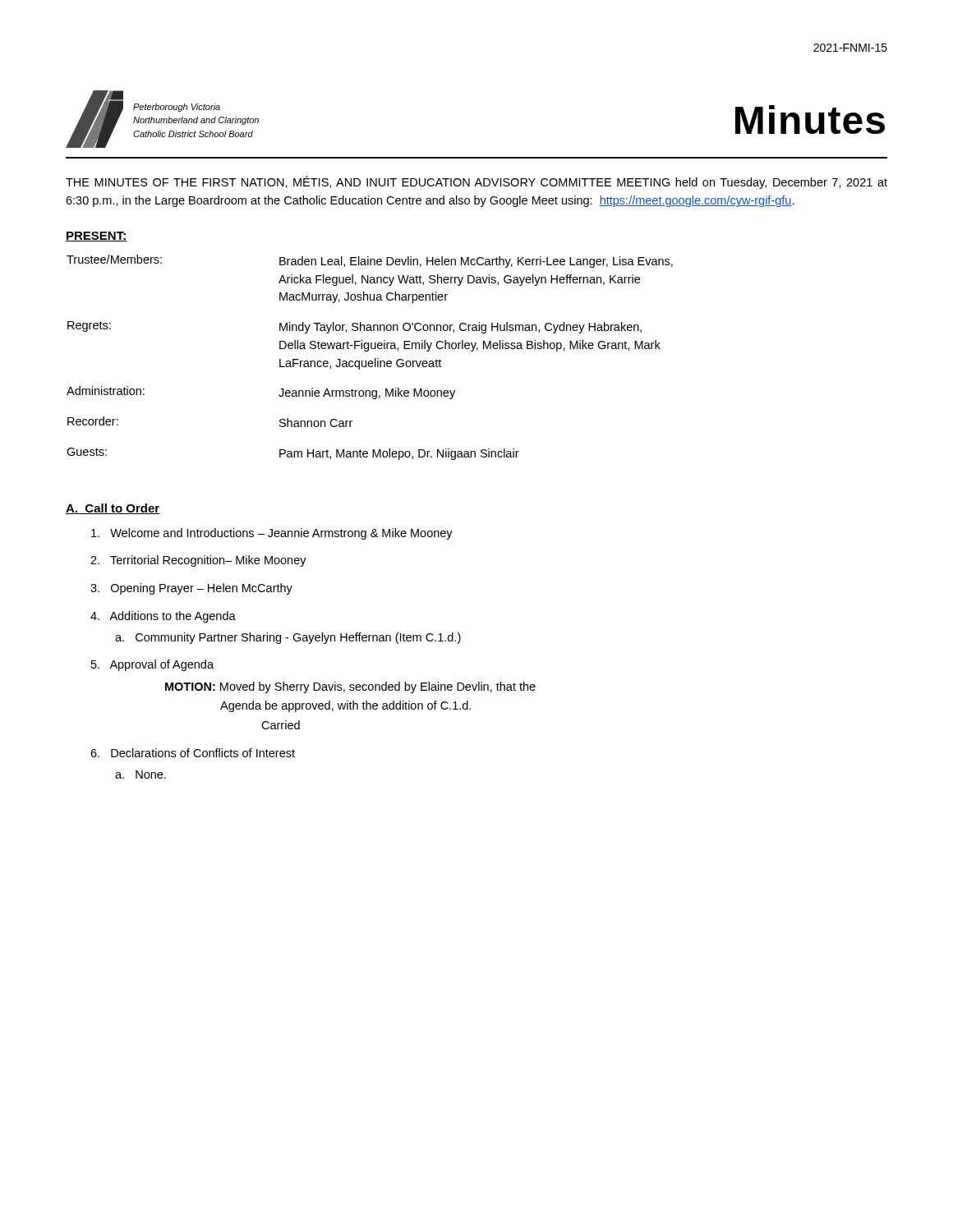This screenshot has width=953, height=1232.
Task: Locate the section header that says "A. Call to Order"
Action: pos(113,508)
